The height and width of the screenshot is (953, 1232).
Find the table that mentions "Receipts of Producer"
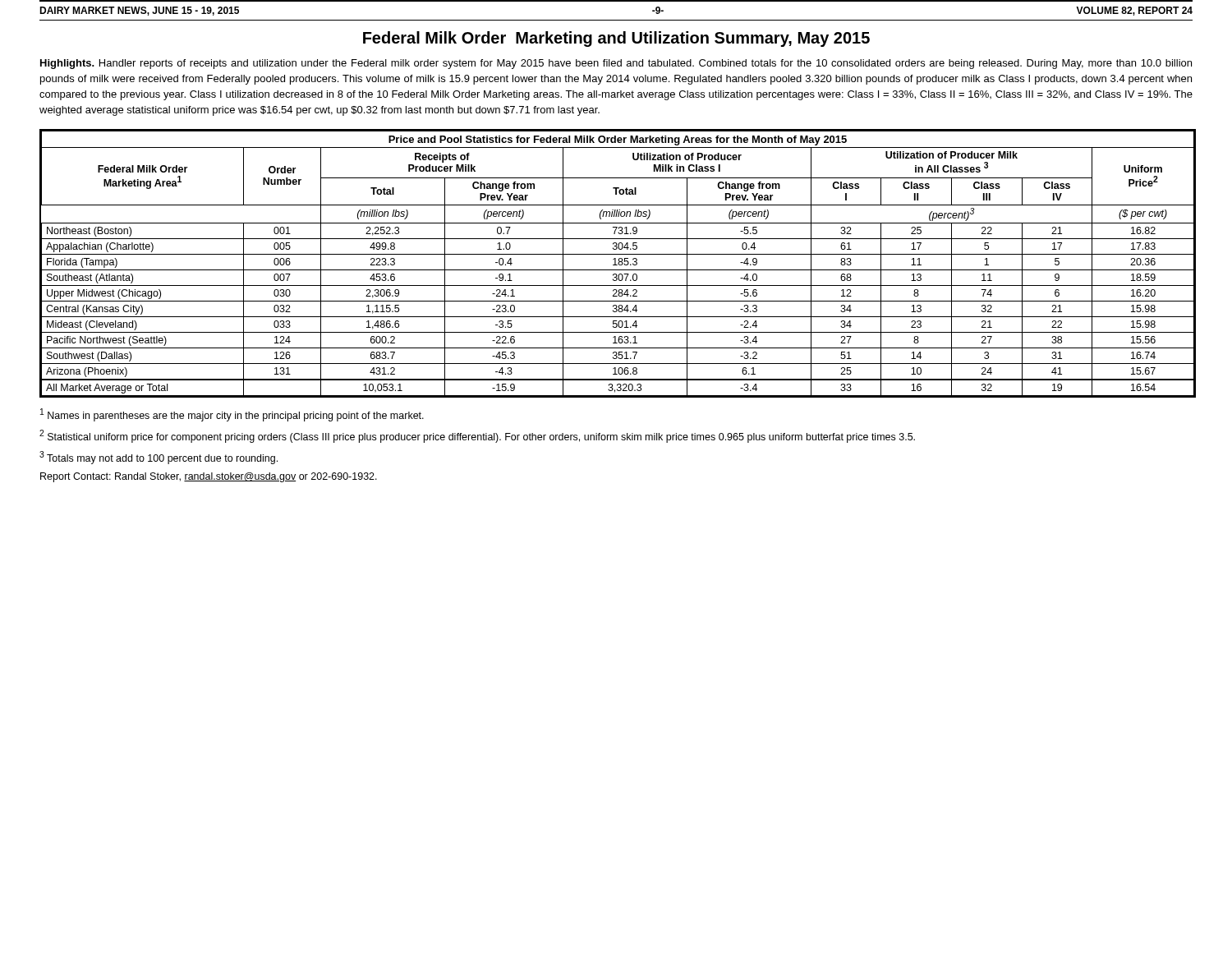coord(618,263)
